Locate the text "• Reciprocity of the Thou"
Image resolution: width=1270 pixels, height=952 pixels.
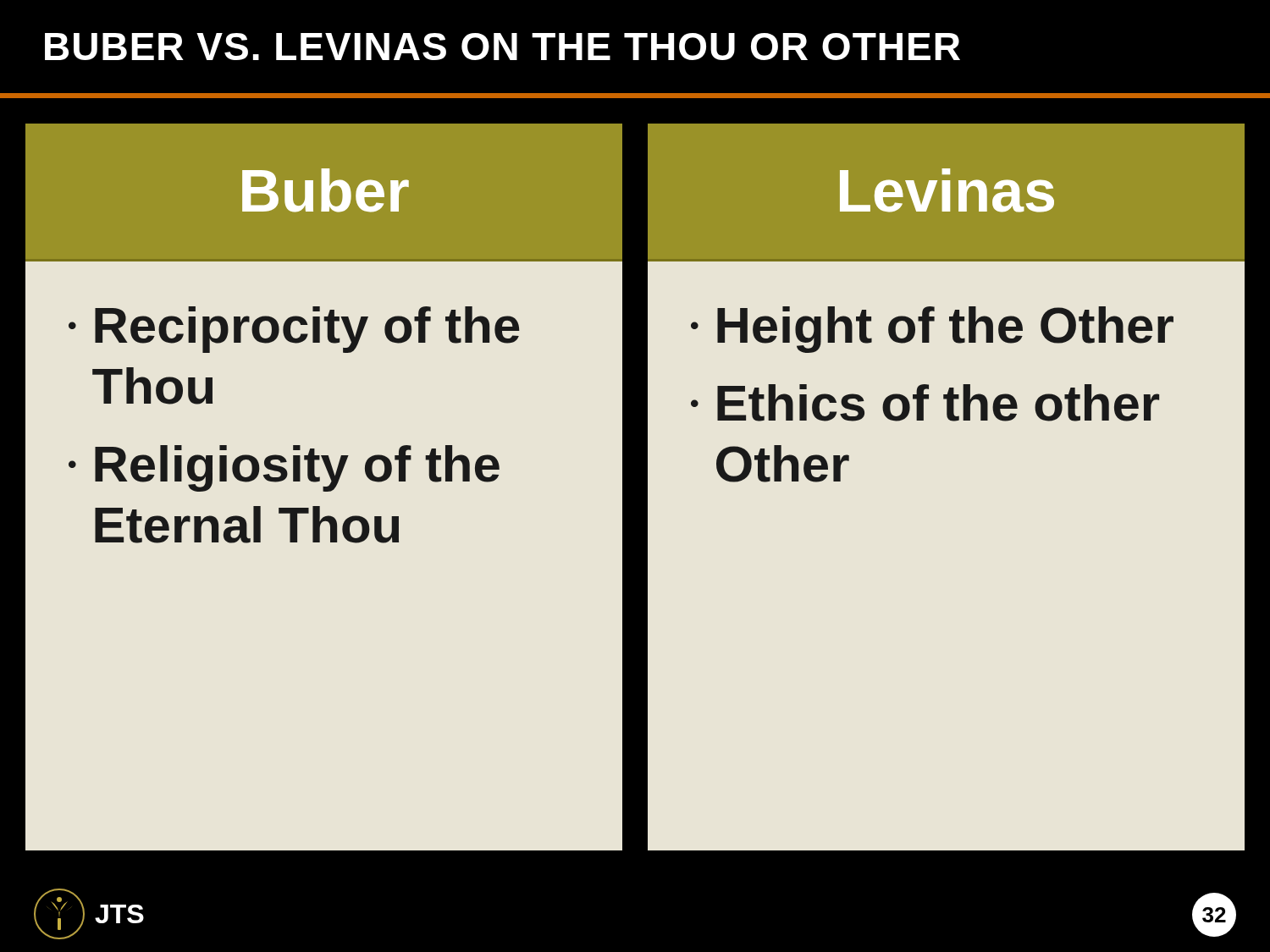[324, 356]
